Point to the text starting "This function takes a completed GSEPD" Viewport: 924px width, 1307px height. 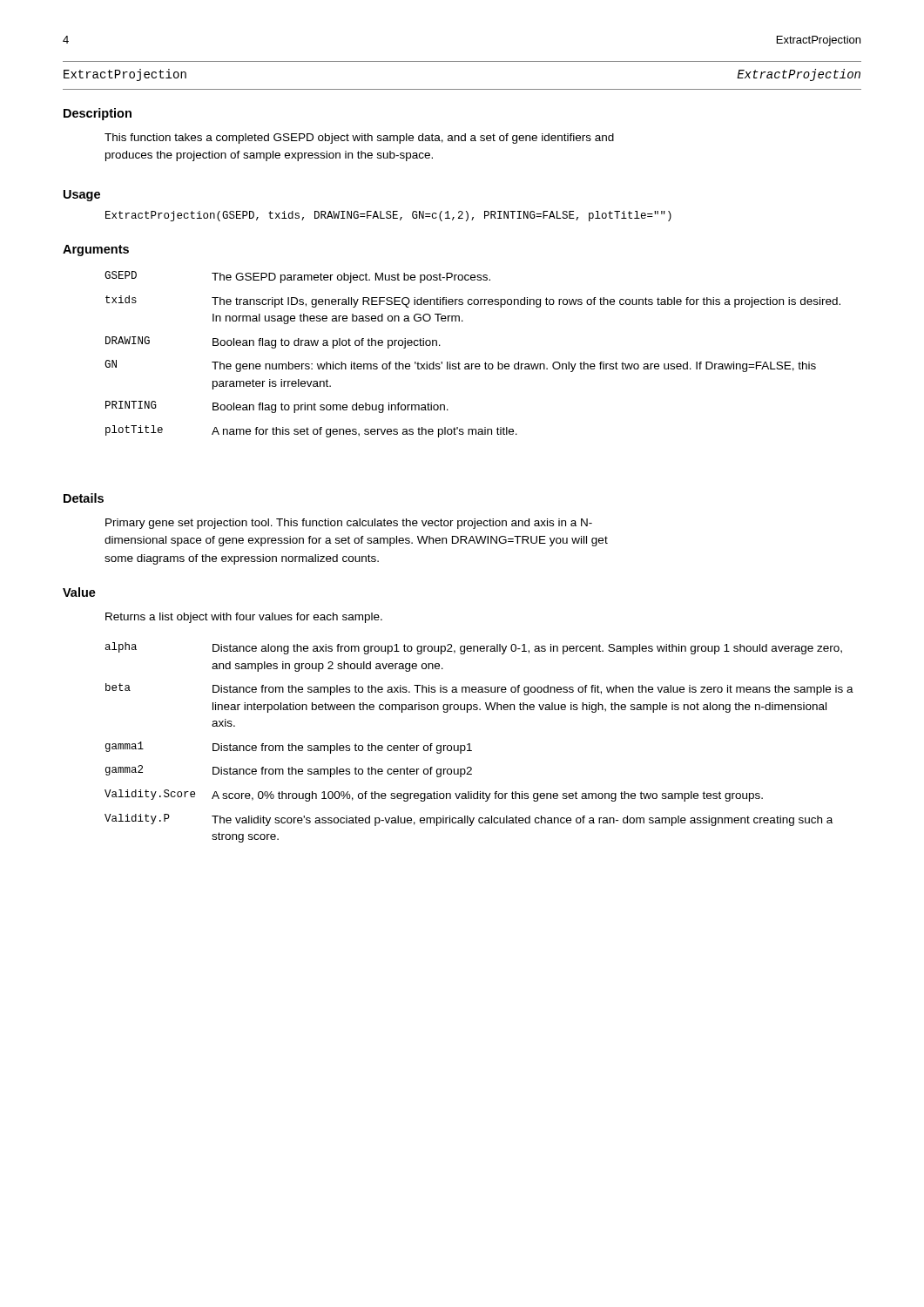[359, 146]
